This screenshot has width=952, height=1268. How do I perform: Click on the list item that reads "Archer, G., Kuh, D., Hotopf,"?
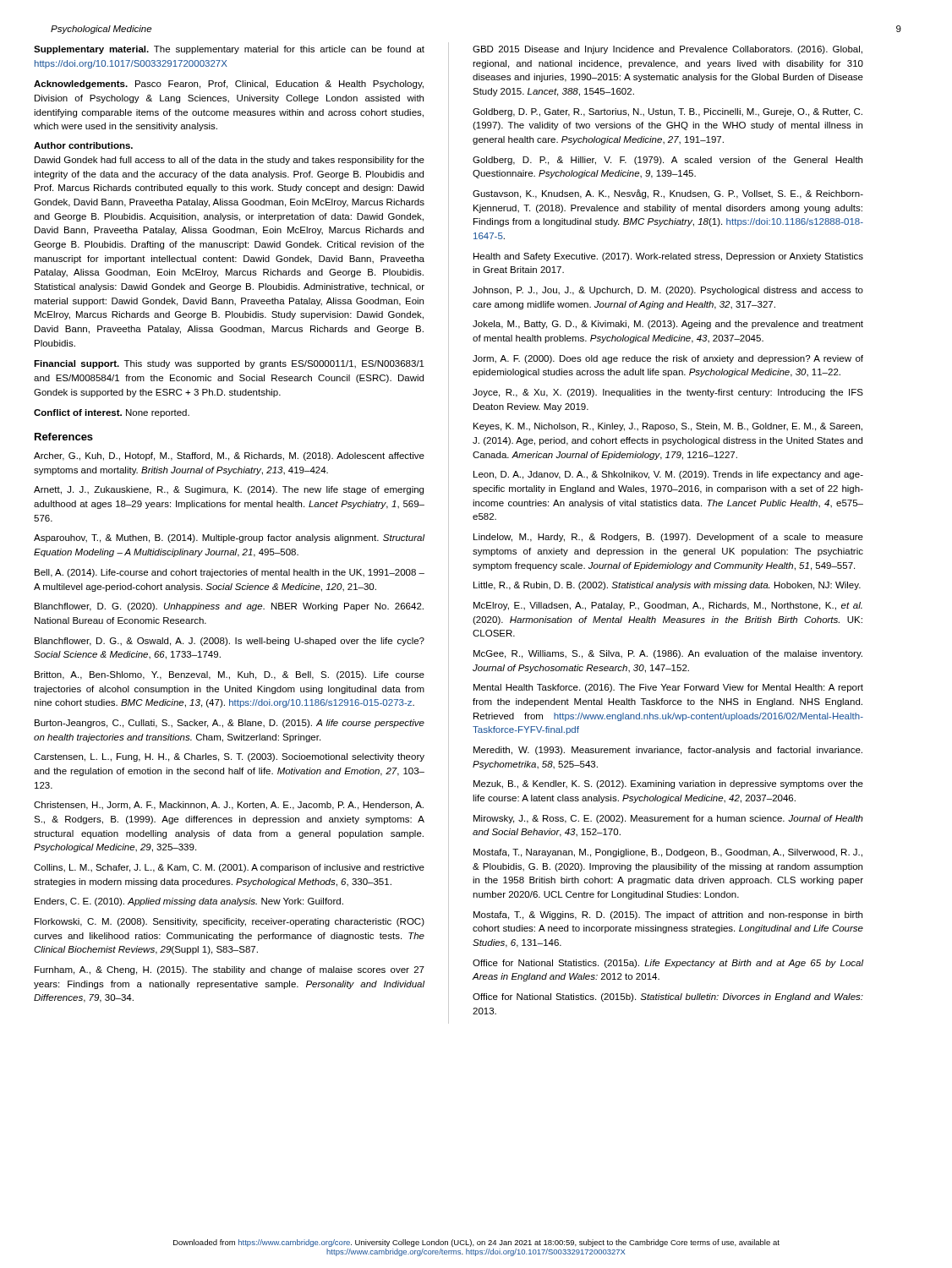pyautogui.click(x=229, y=463)
